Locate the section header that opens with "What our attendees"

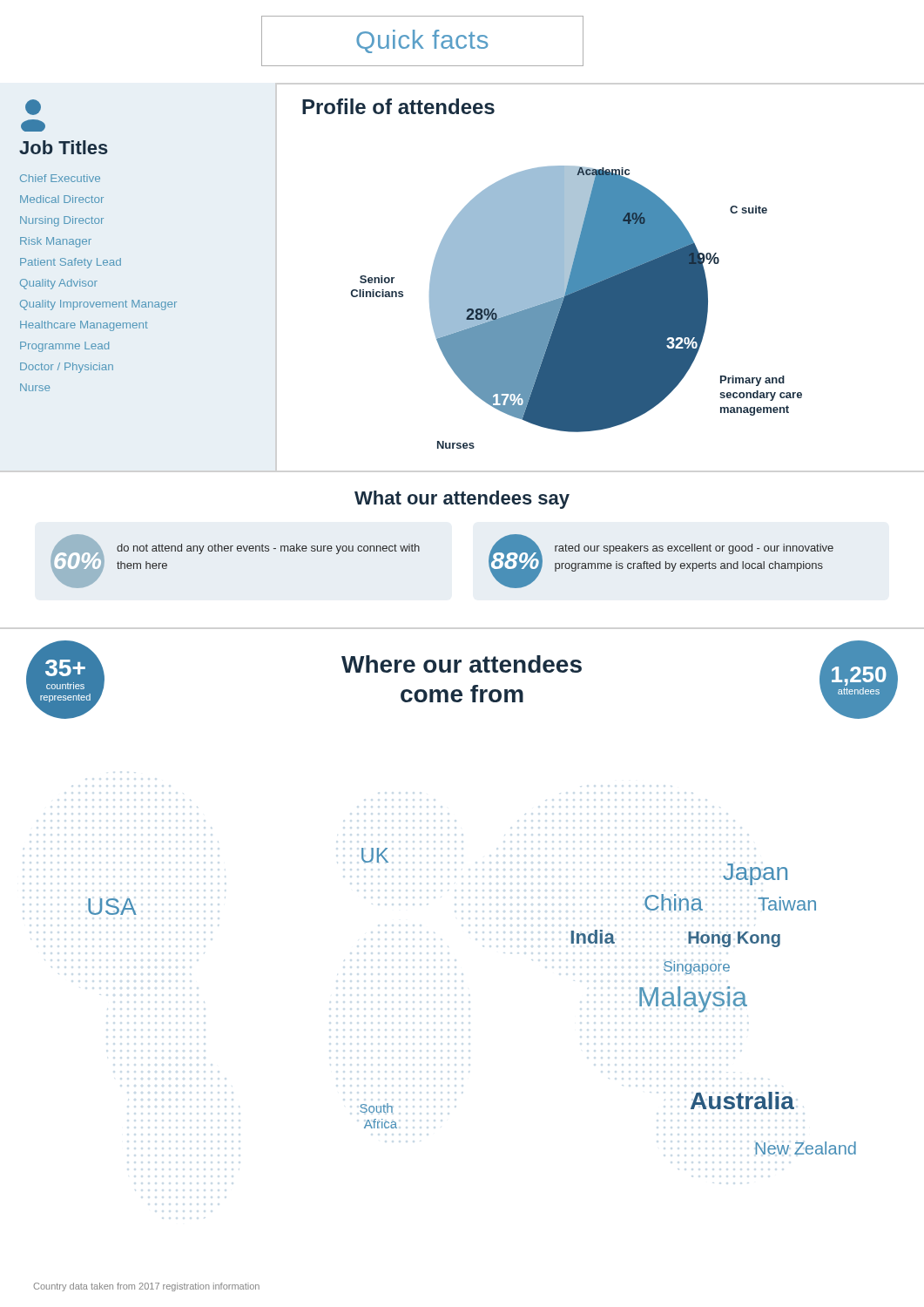click(462, 498)
